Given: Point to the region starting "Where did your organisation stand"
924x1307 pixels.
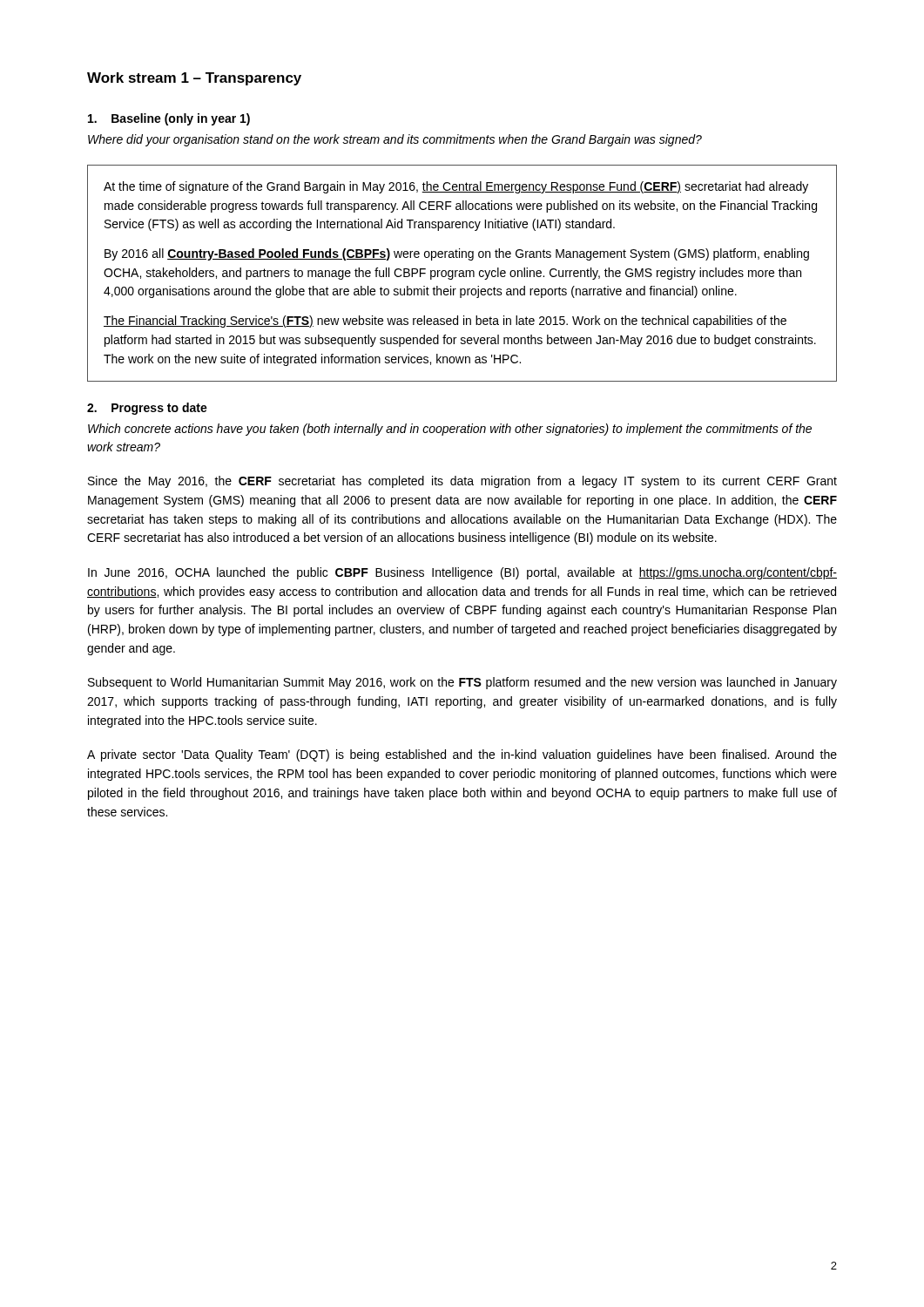Looking at the screenshot, I should pyautogui.click(x=394, y=139).
